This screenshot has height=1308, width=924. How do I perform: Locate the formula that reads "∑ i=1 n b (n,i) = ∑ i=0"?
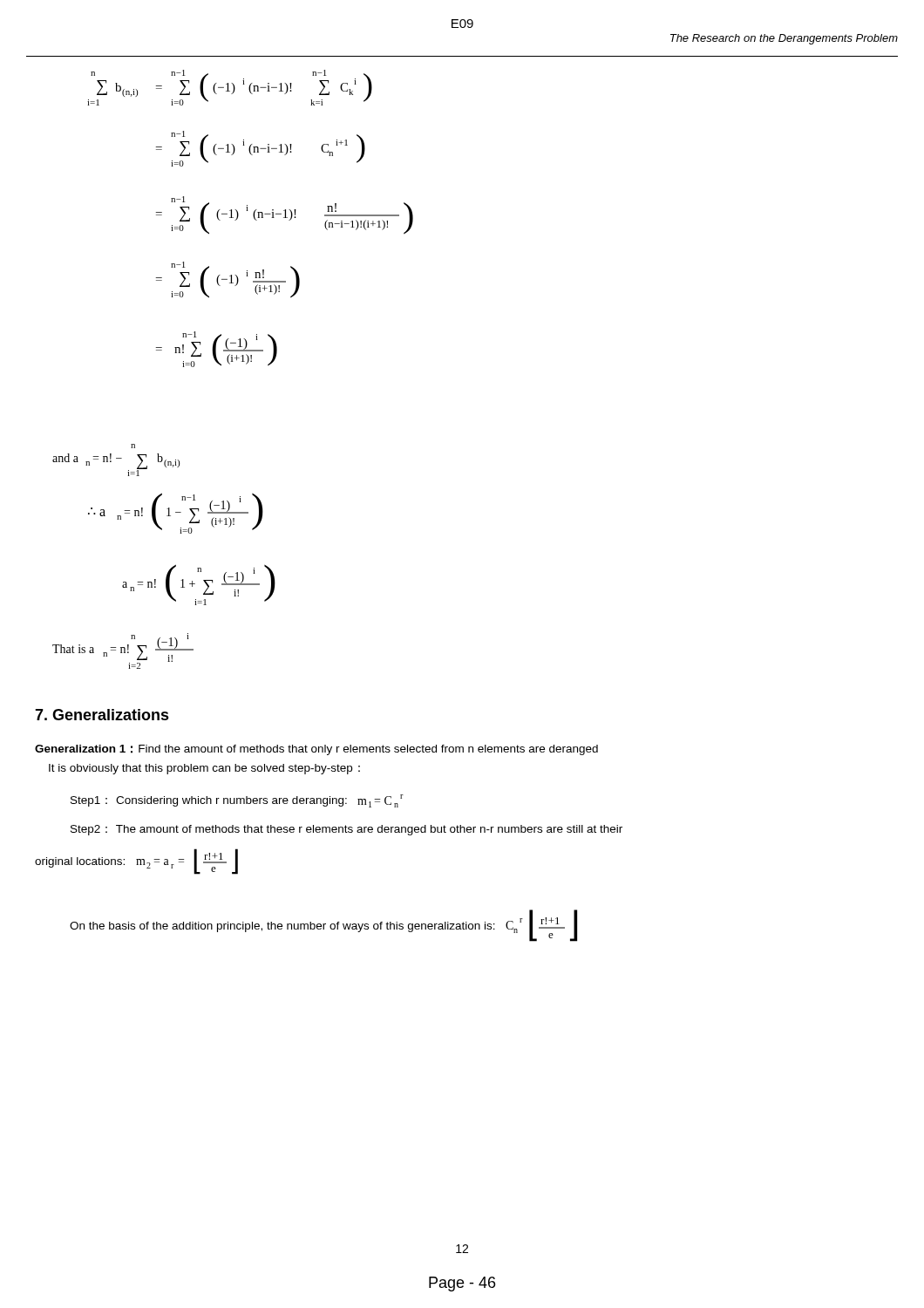point(230,88)
